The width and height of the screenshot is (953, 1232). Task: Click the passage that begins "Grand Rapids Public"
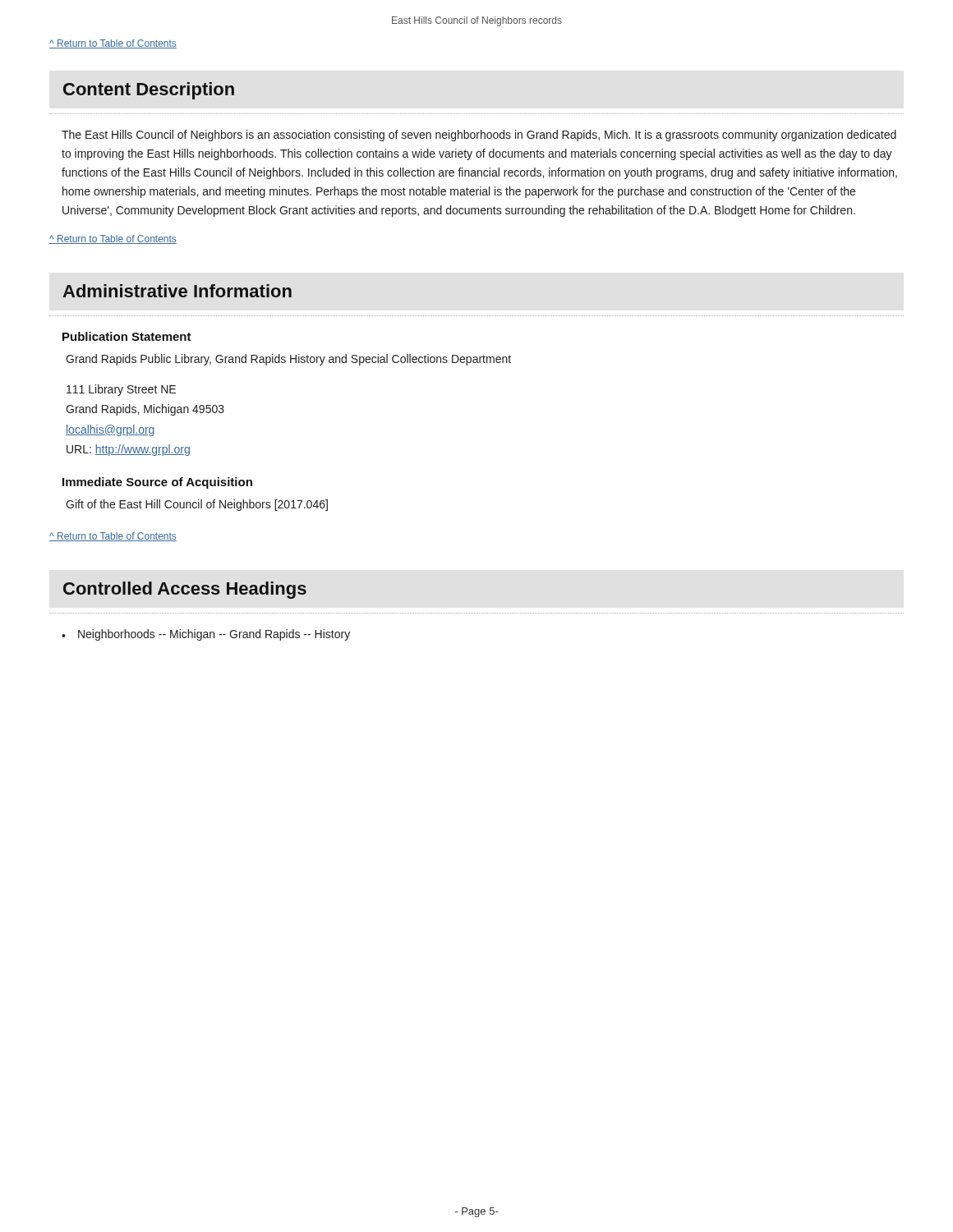[288, 359]
